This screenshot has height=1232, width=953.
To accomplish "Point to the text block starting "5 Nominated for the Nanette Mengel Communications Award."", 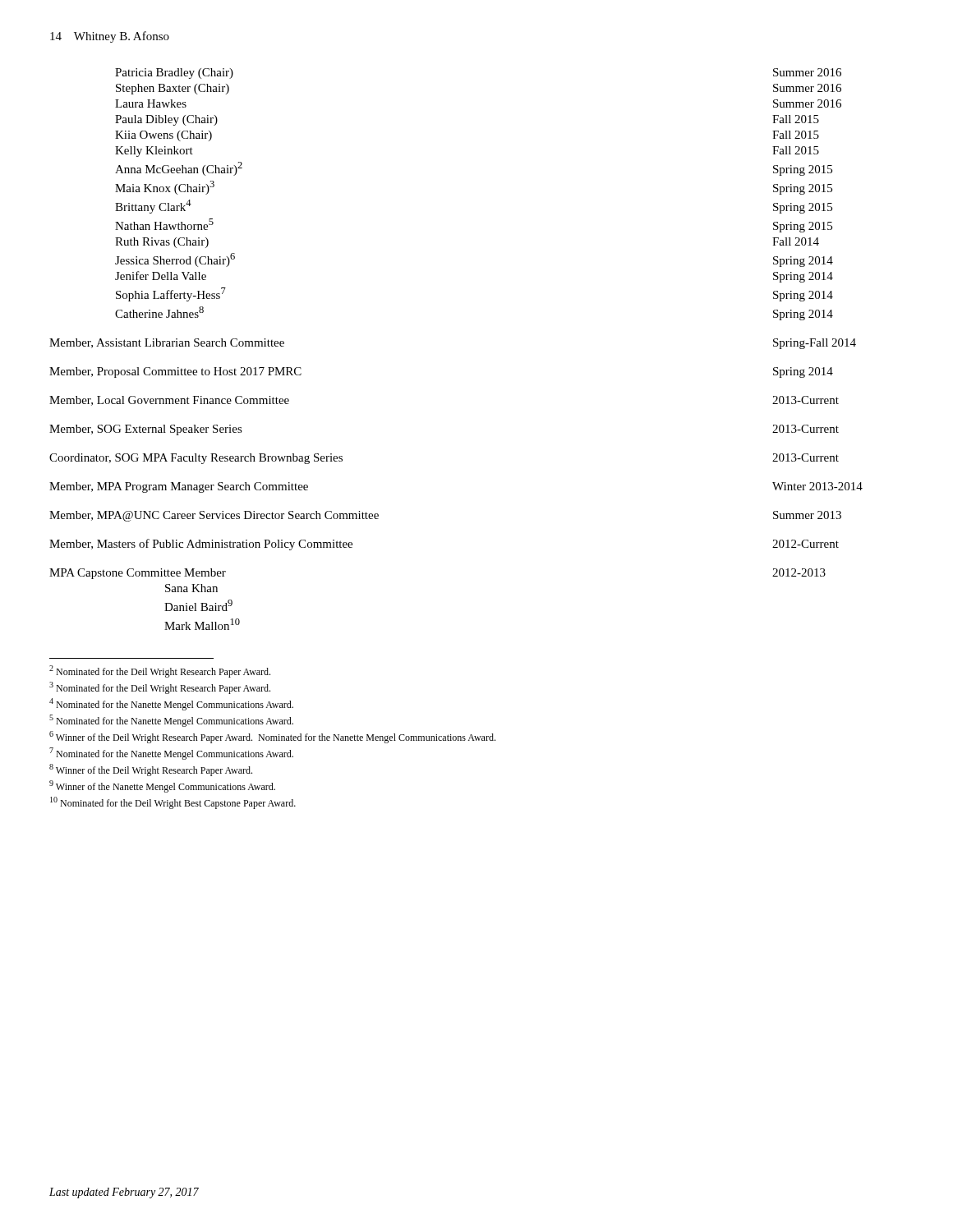I will tap(172, 720).
